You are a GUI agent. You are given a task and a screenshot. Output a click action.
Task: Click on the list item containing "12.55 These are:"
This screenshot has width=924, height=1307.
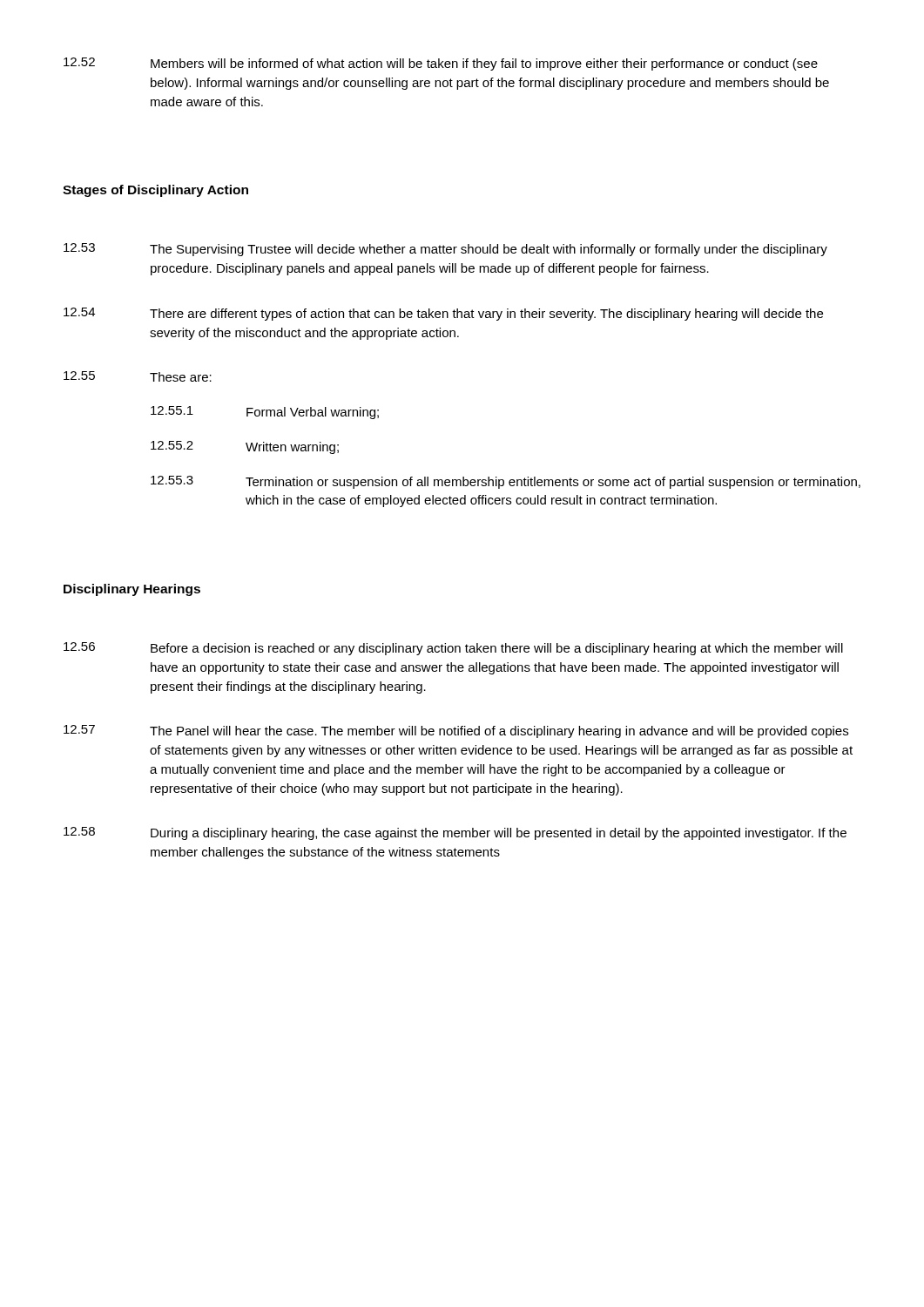pyautogui.click(x=84, y=375)
